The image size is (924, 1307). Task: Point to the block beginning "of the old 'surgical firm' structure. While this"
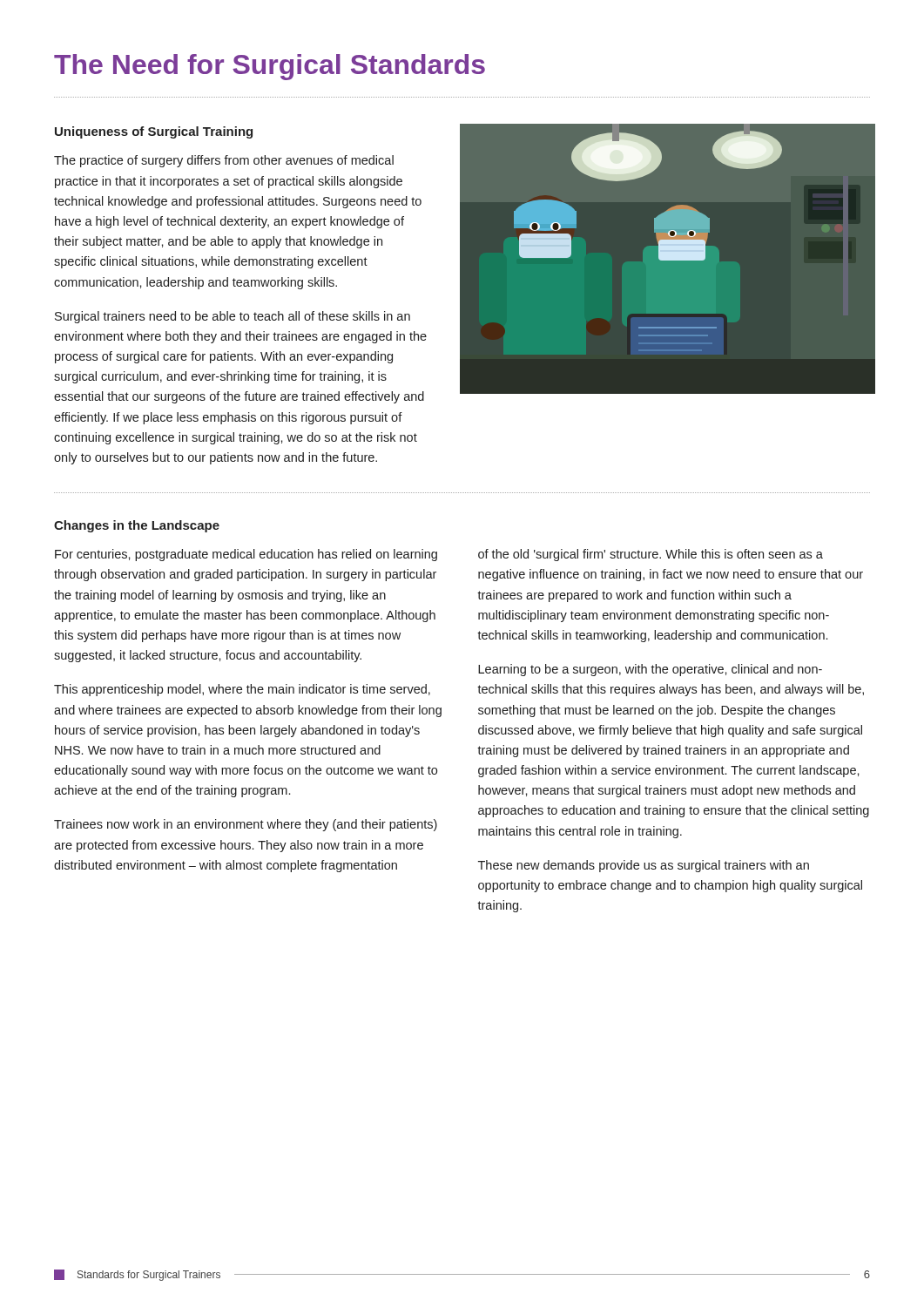coord(670,595)
